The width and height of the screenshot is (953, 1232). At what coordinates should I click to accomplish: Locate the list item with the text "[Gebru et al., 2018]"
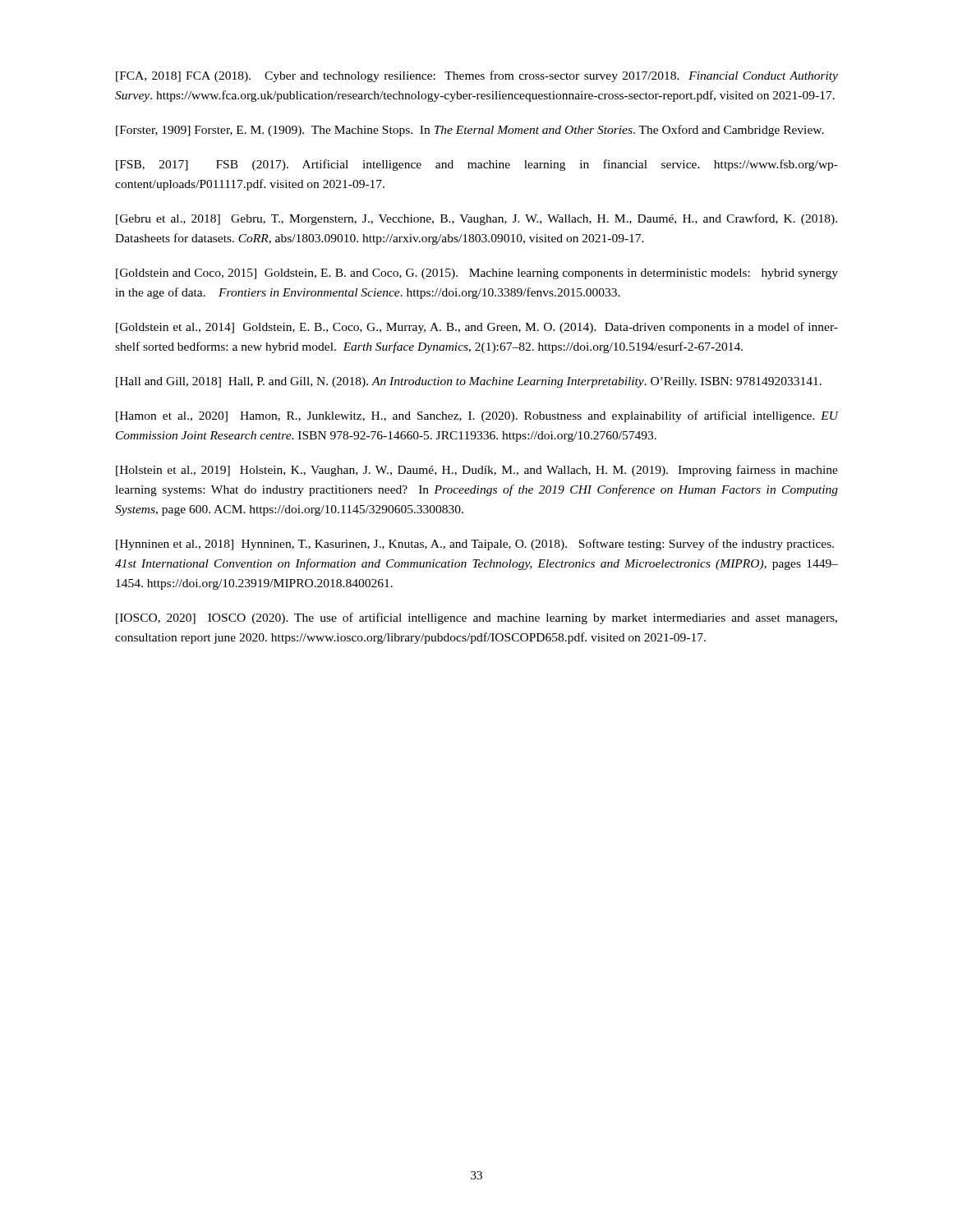tap(476, 228)
